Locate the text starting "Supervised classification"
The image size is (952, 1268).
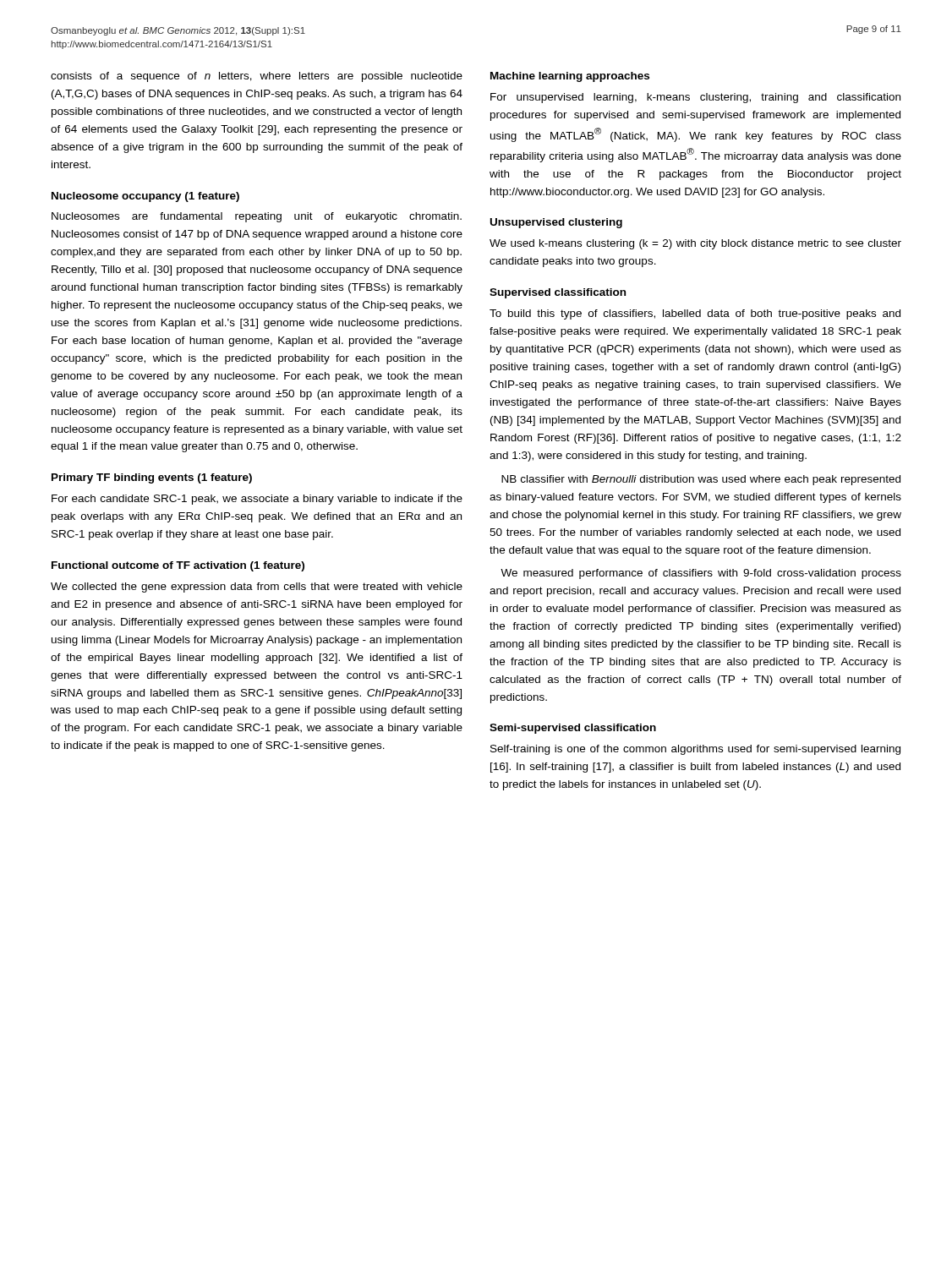point(558,292)
